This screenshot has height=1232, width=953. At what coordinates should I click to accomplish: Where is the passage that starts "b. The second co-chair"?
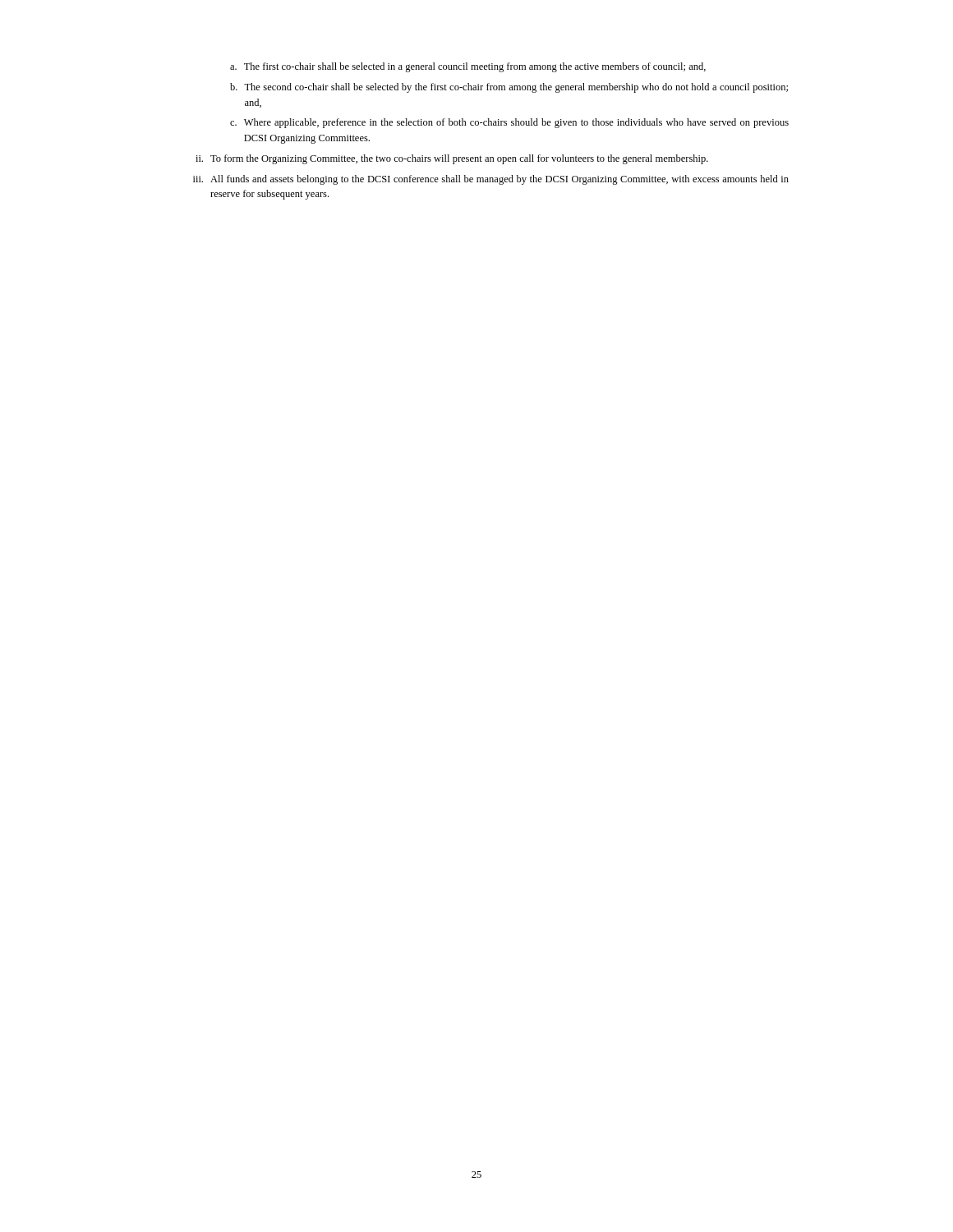(x=509, y=95)
